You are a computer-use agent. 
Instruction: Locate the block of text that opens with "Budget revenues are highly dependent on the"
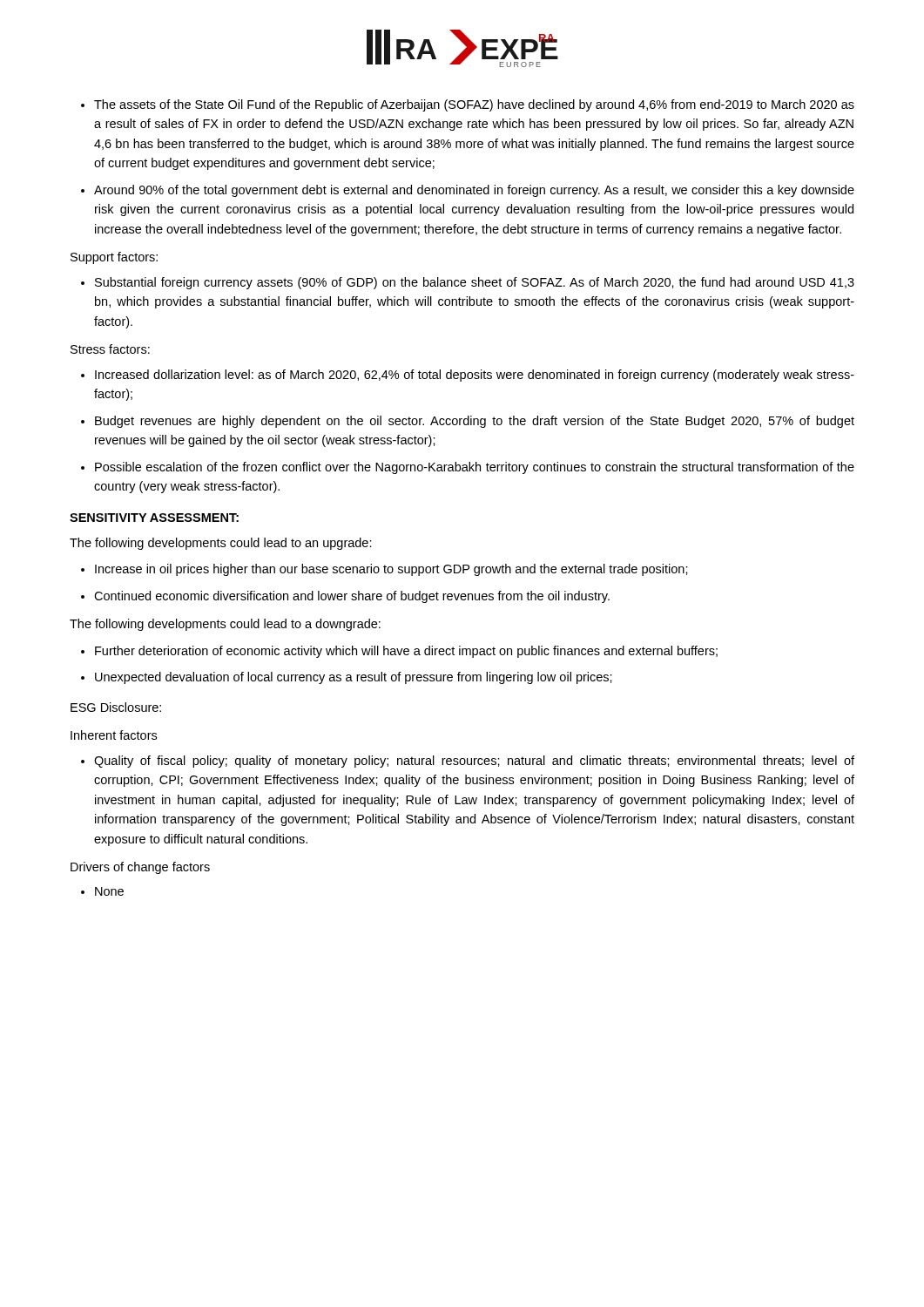(x=474, y=430)
